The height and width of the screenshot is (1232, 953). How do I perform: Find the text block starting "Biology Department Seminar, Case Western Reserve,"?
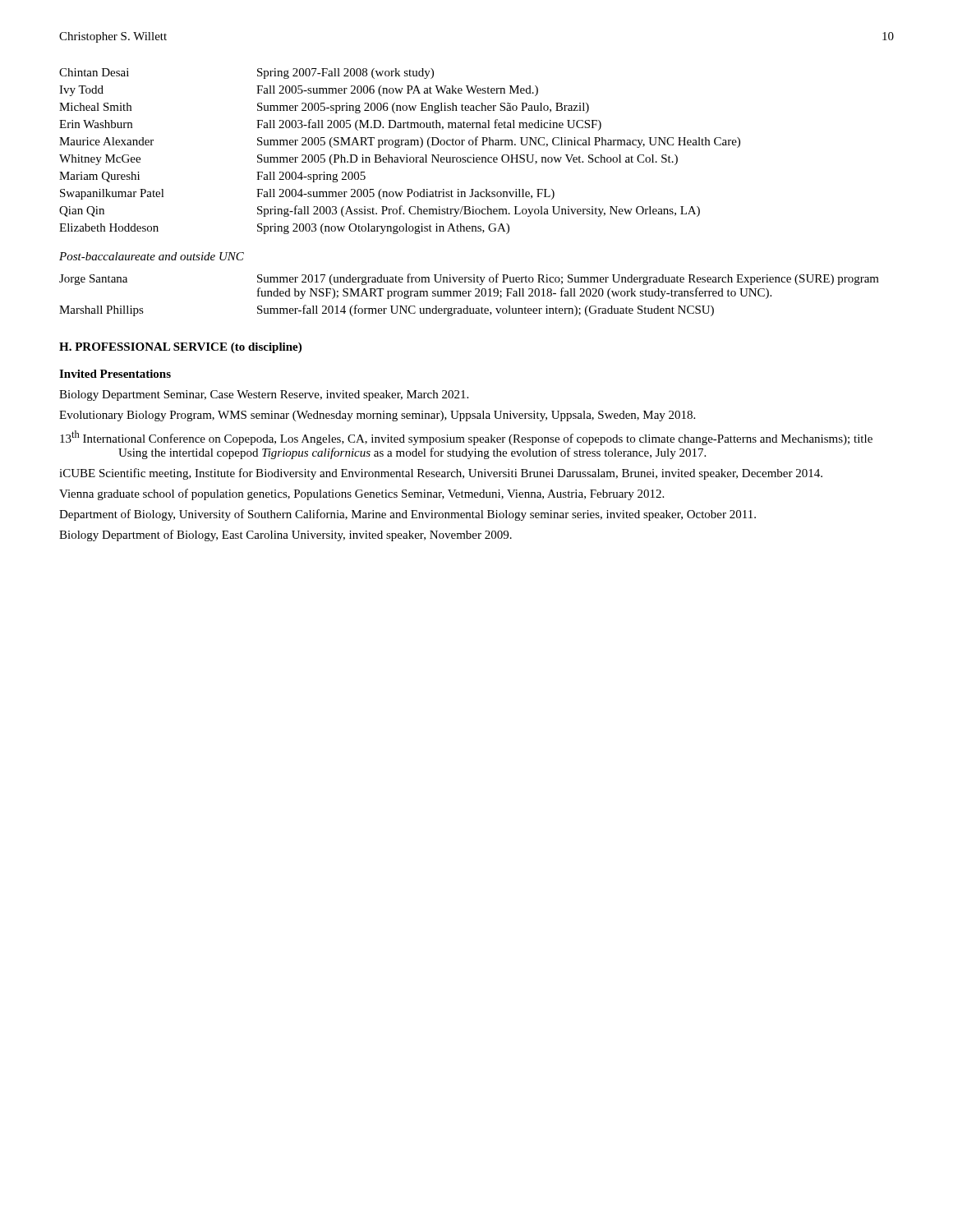pos(264,394)
